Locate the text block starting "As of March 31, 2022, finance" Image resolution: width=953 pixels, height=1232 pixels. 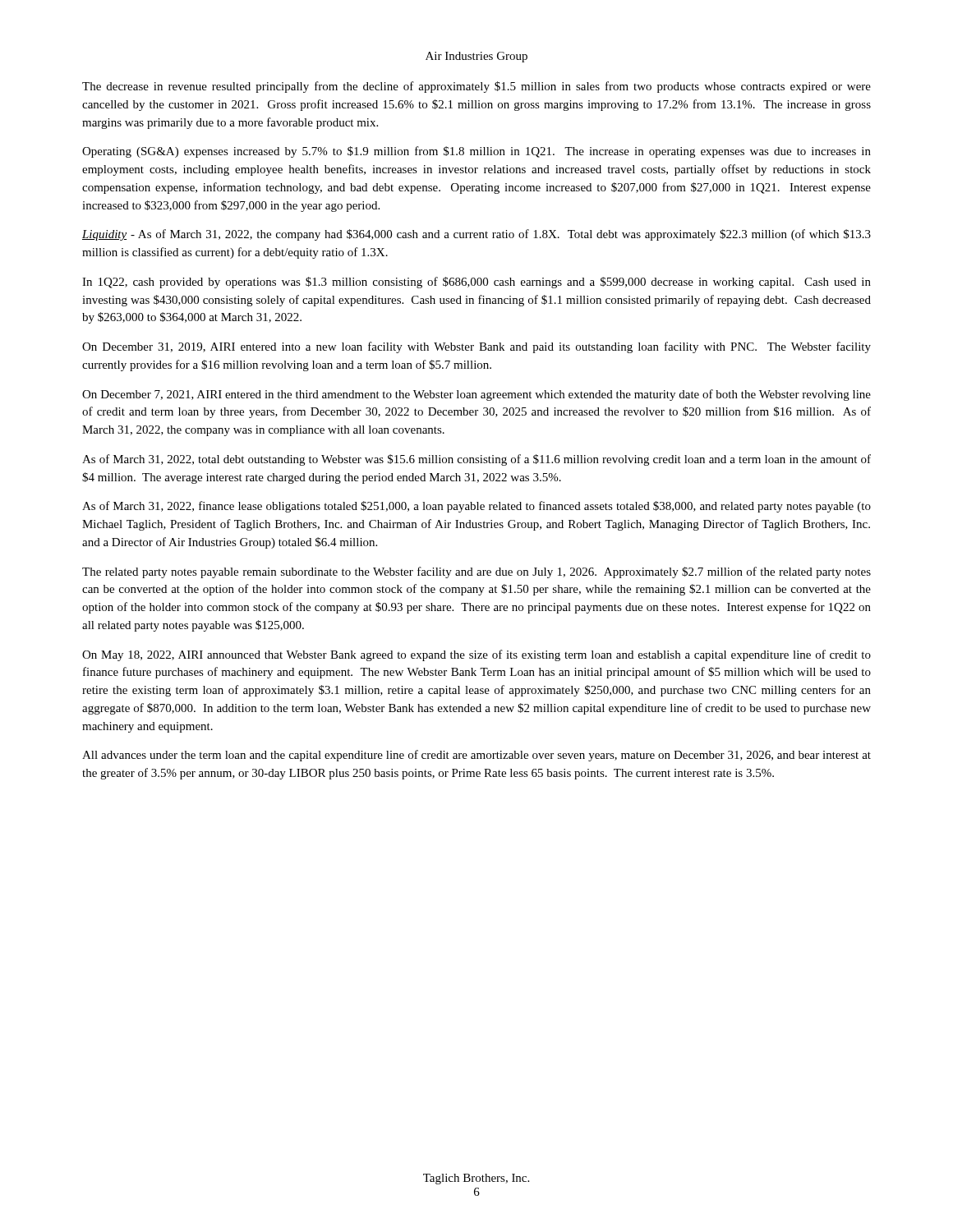(476, 524)
